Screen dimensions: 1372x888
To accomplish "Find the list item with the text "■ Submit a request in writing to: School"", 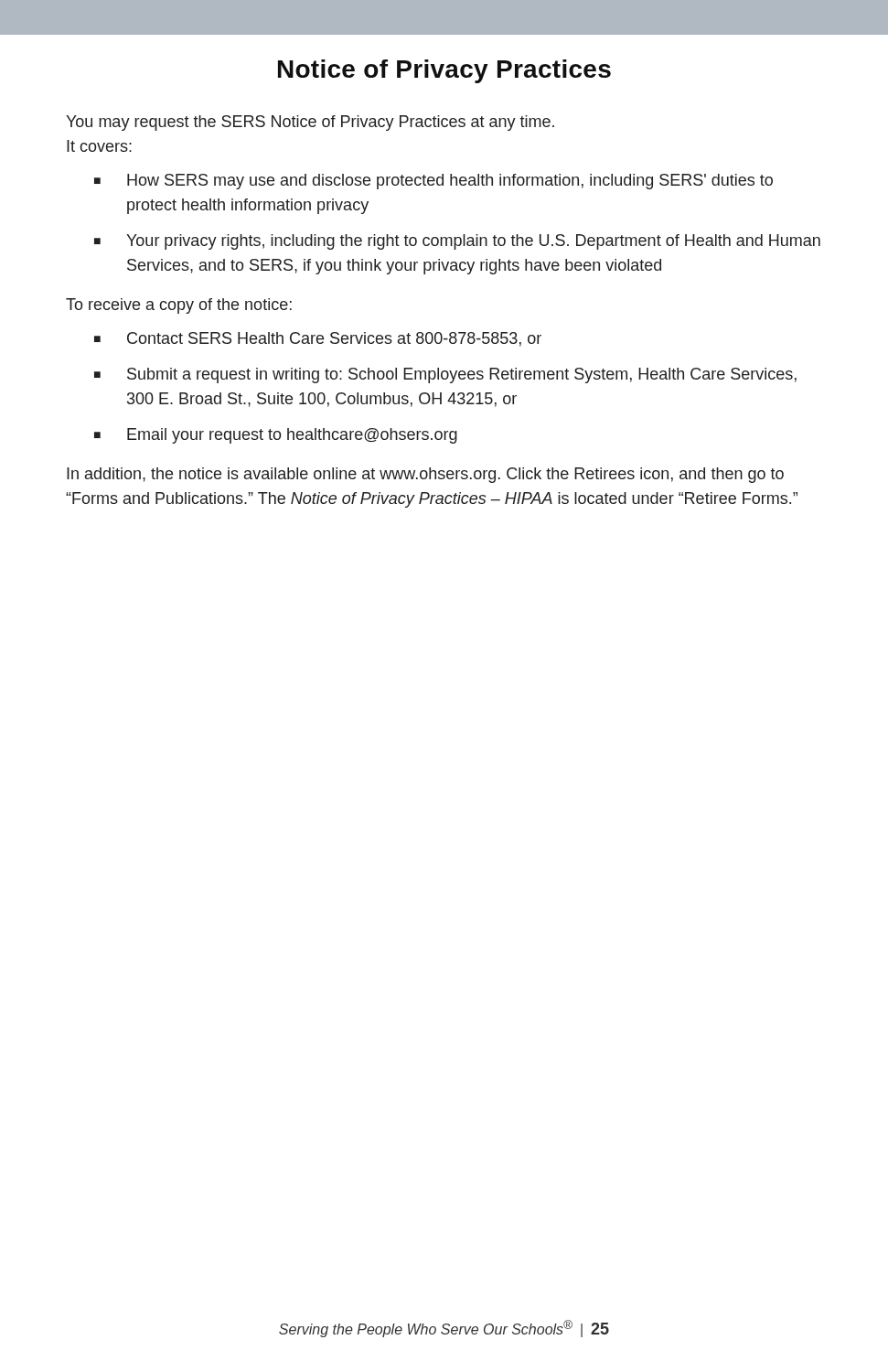I will pyautogui.click(x=458, y=387).
